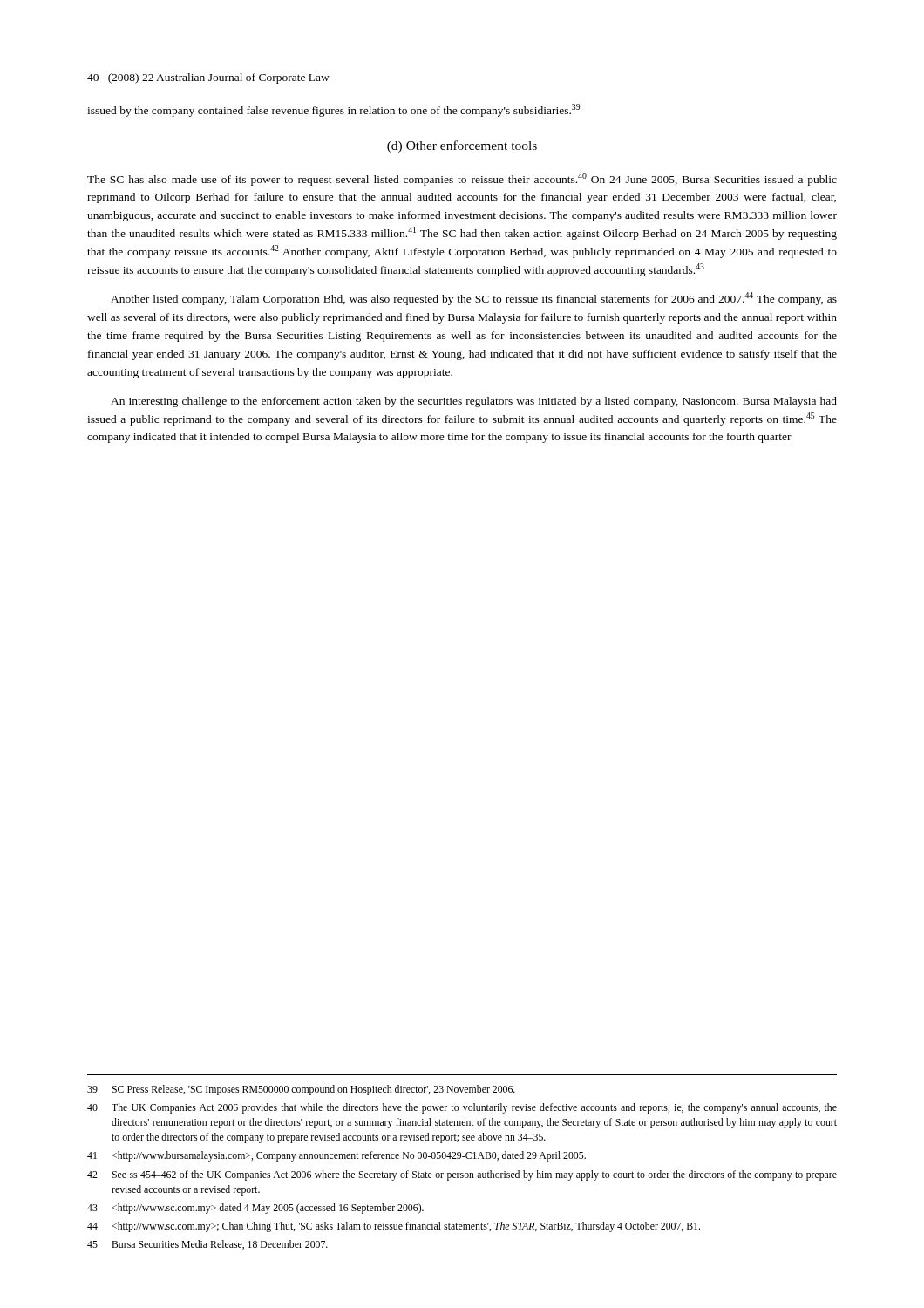Locate the element starting "45 Bursa Securities Media Release, 18 December 2007."
Image resolution: width=924 pixels, height=1308 pixels.
click(x=207, y=1245)
